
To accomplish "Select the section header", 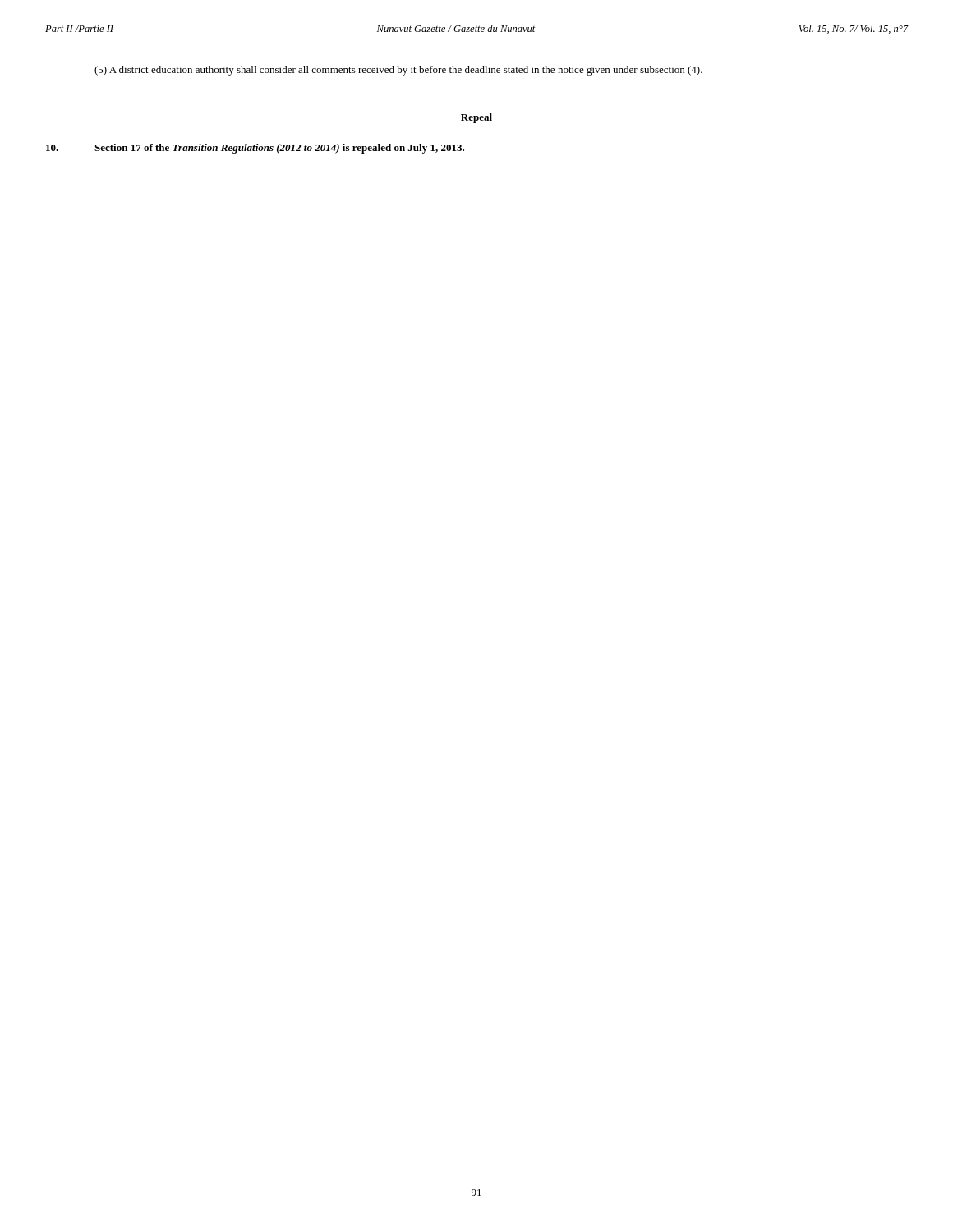I will click(476, 117).
